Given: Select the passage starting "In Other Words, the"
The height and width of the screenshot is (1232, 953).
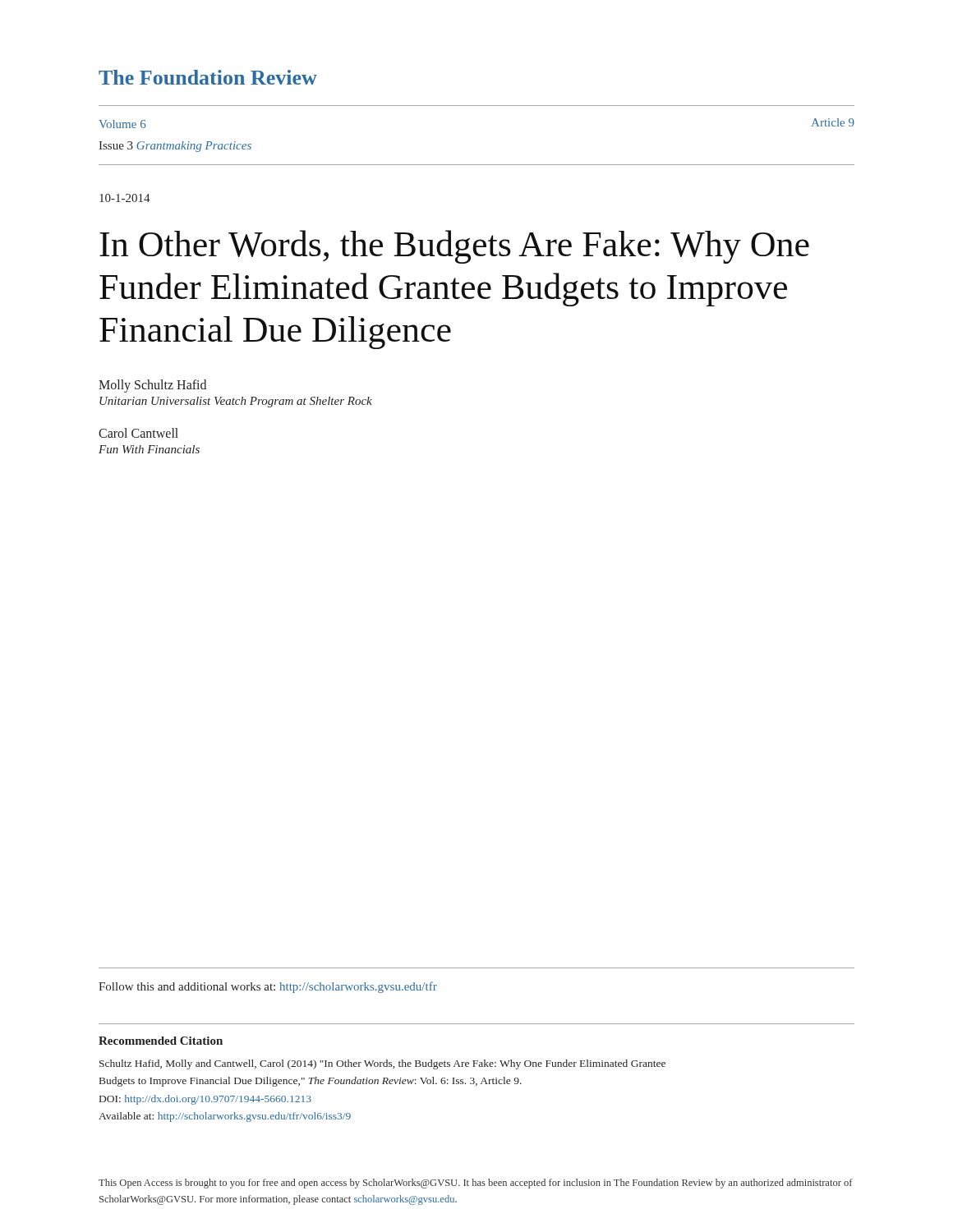Looking at the screenshot, I should click(x=476, y=287).
